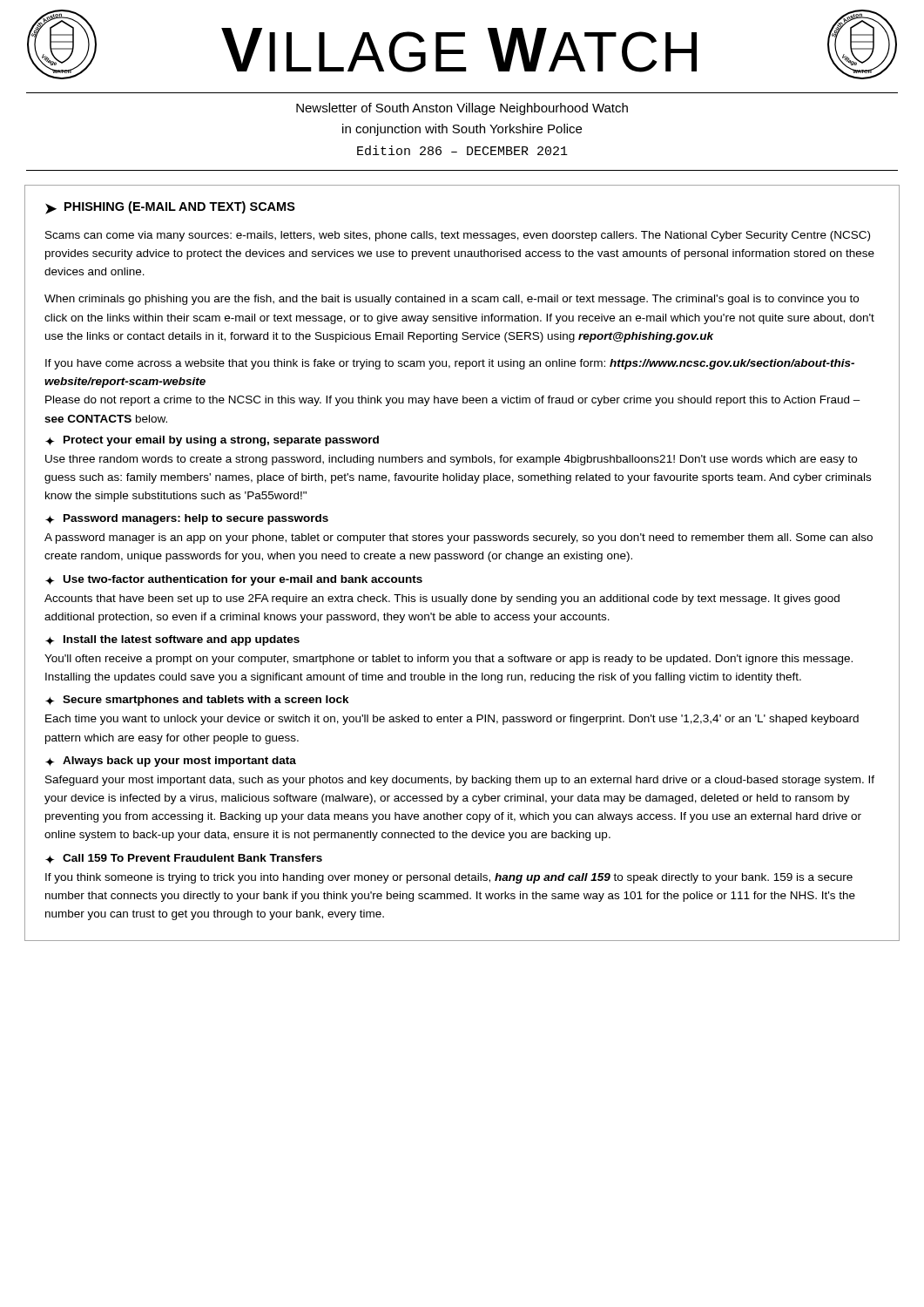This screenshot has height=1307, width=924.
Task: Find the text block that reads "➤ PHISHING (E-MAIL AND TEXT) SCAMS"
Action: pyautogui.click(x=461, y=561)
